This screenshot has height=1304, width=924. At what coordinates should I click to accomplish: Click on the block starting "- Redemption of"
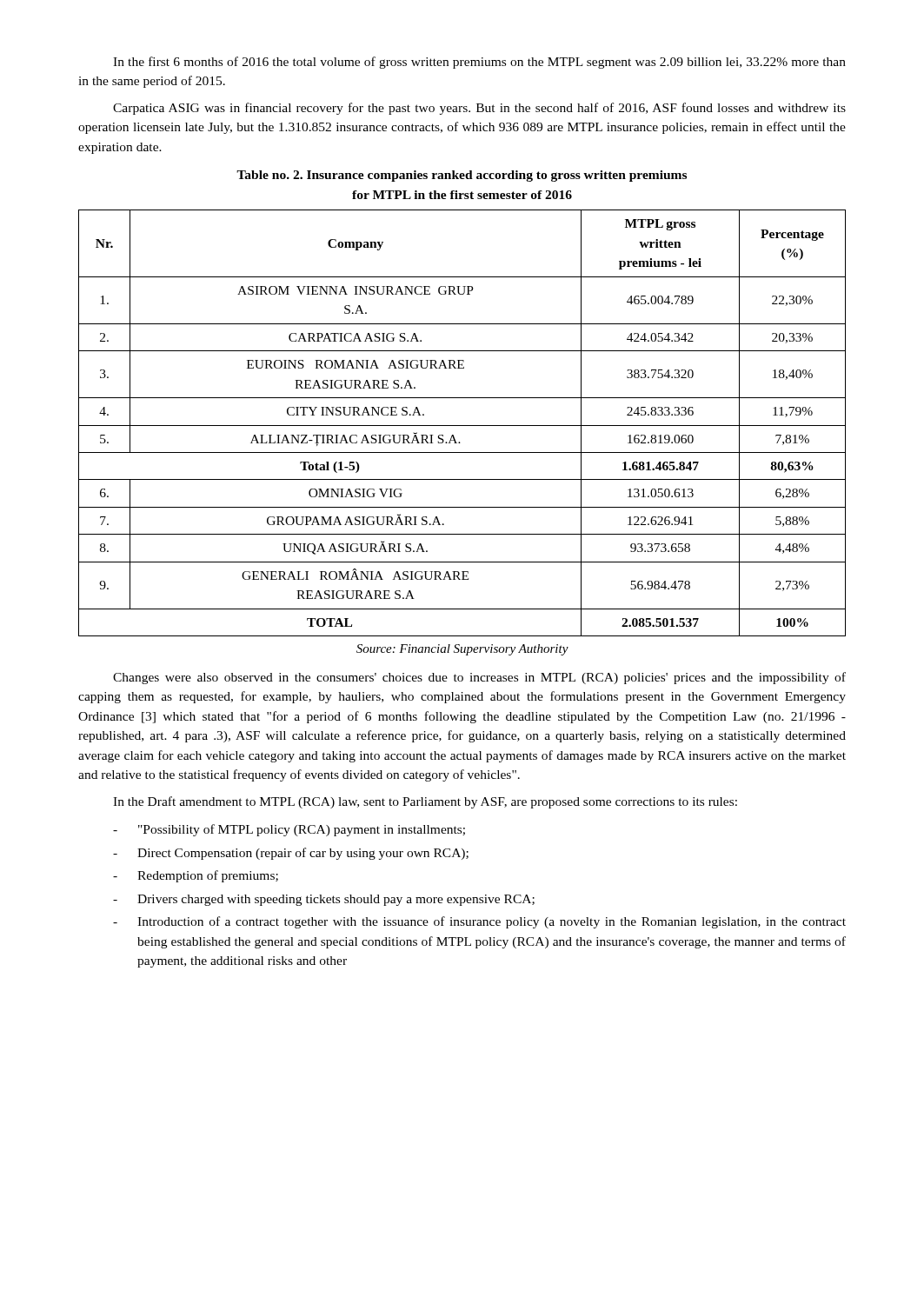(196, 876)
